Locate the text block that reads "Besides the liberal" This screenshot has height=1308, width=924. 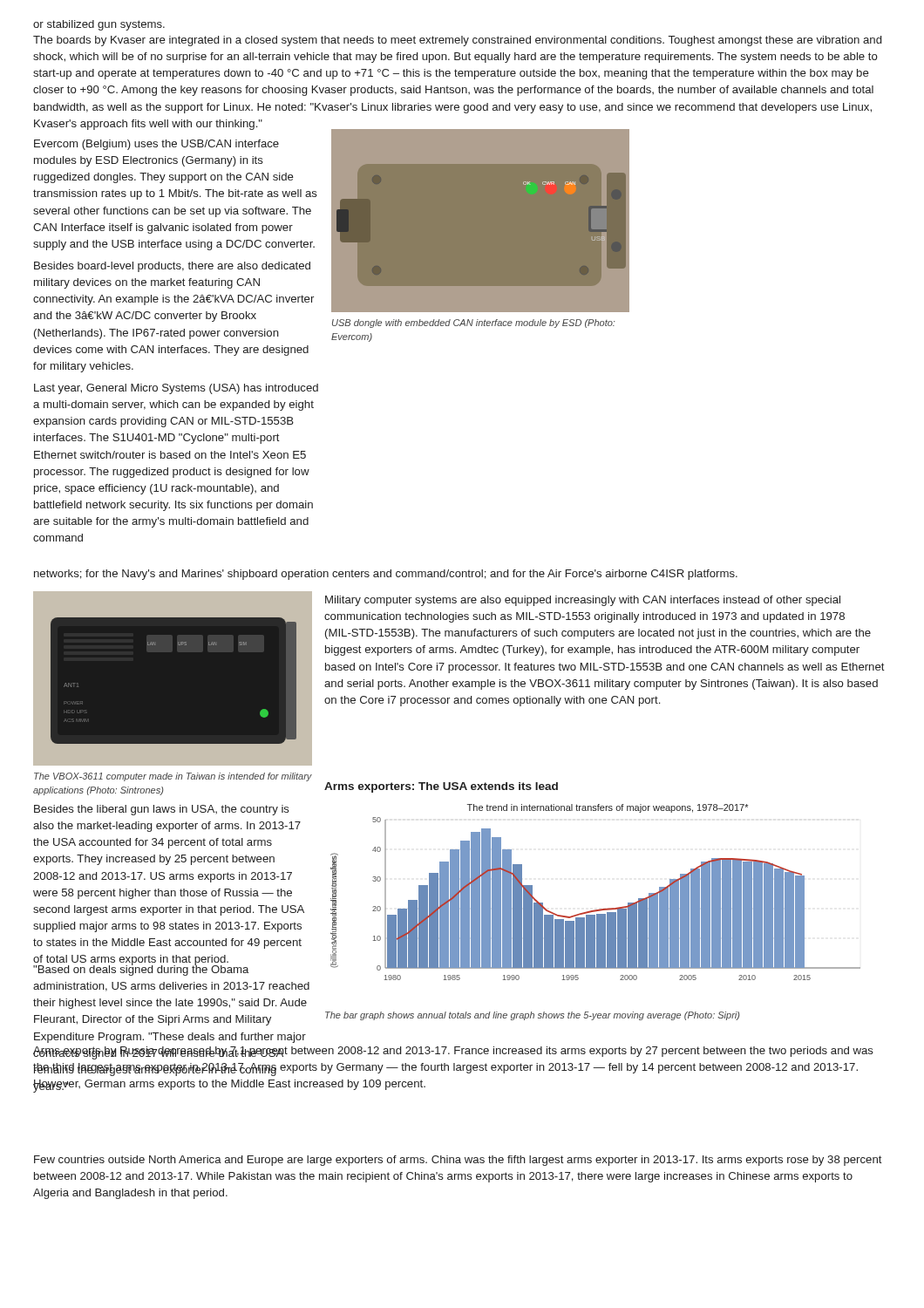[x=173, y=884]
